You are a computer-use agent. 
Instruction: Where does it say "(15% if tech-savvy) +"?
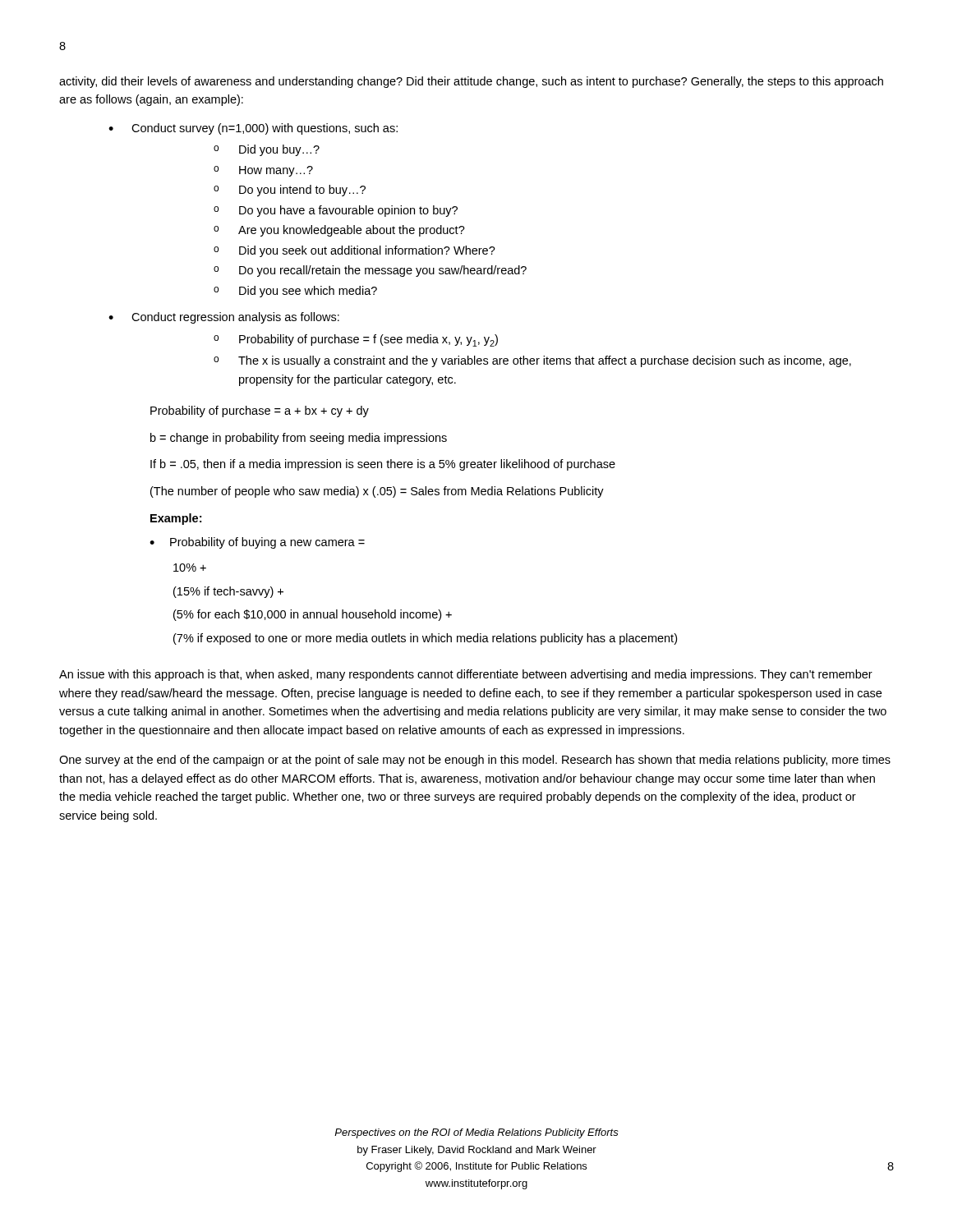click(x=228, y=591)
